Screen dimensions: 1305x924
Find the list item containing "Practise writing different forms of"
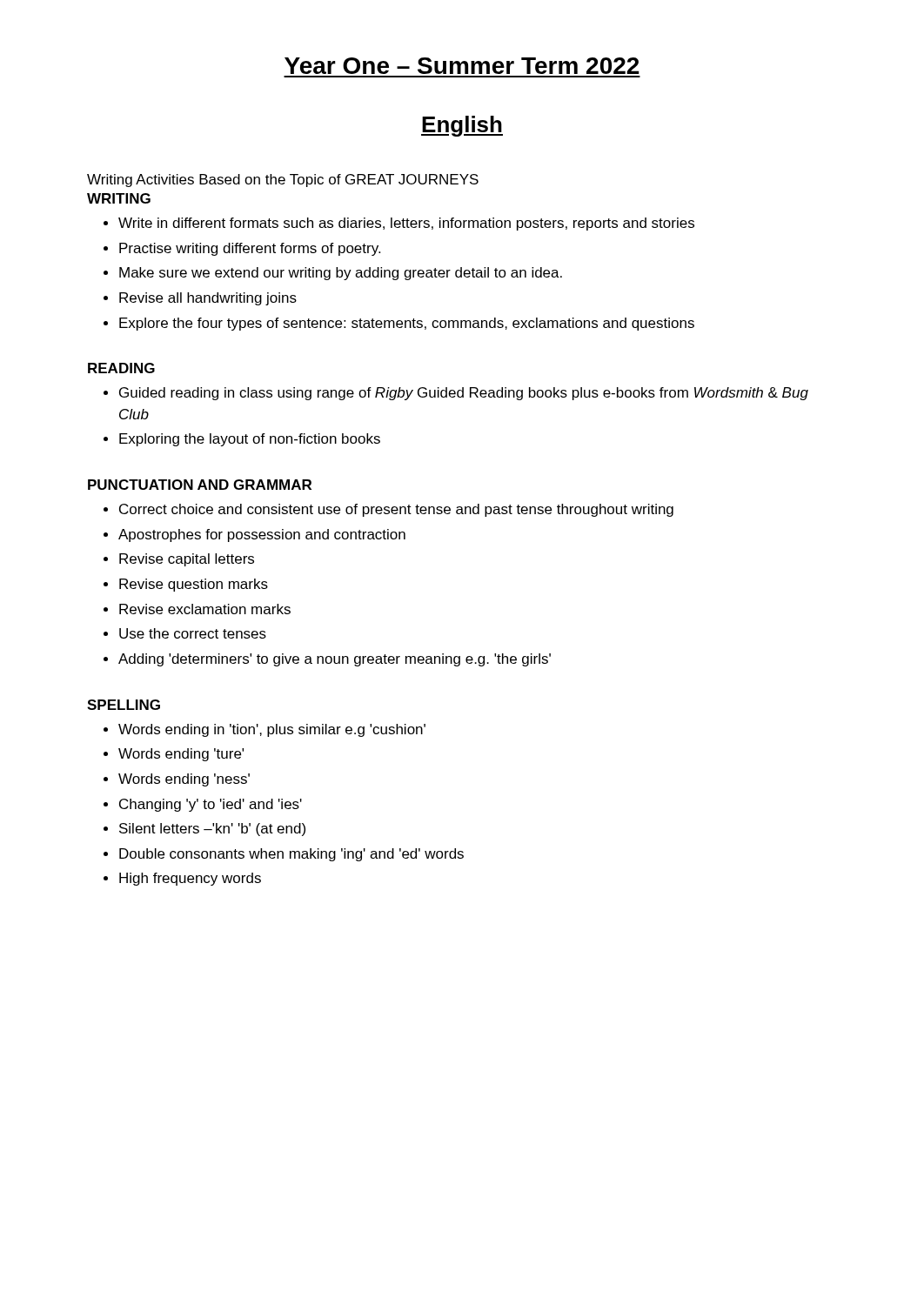(250, 248)
